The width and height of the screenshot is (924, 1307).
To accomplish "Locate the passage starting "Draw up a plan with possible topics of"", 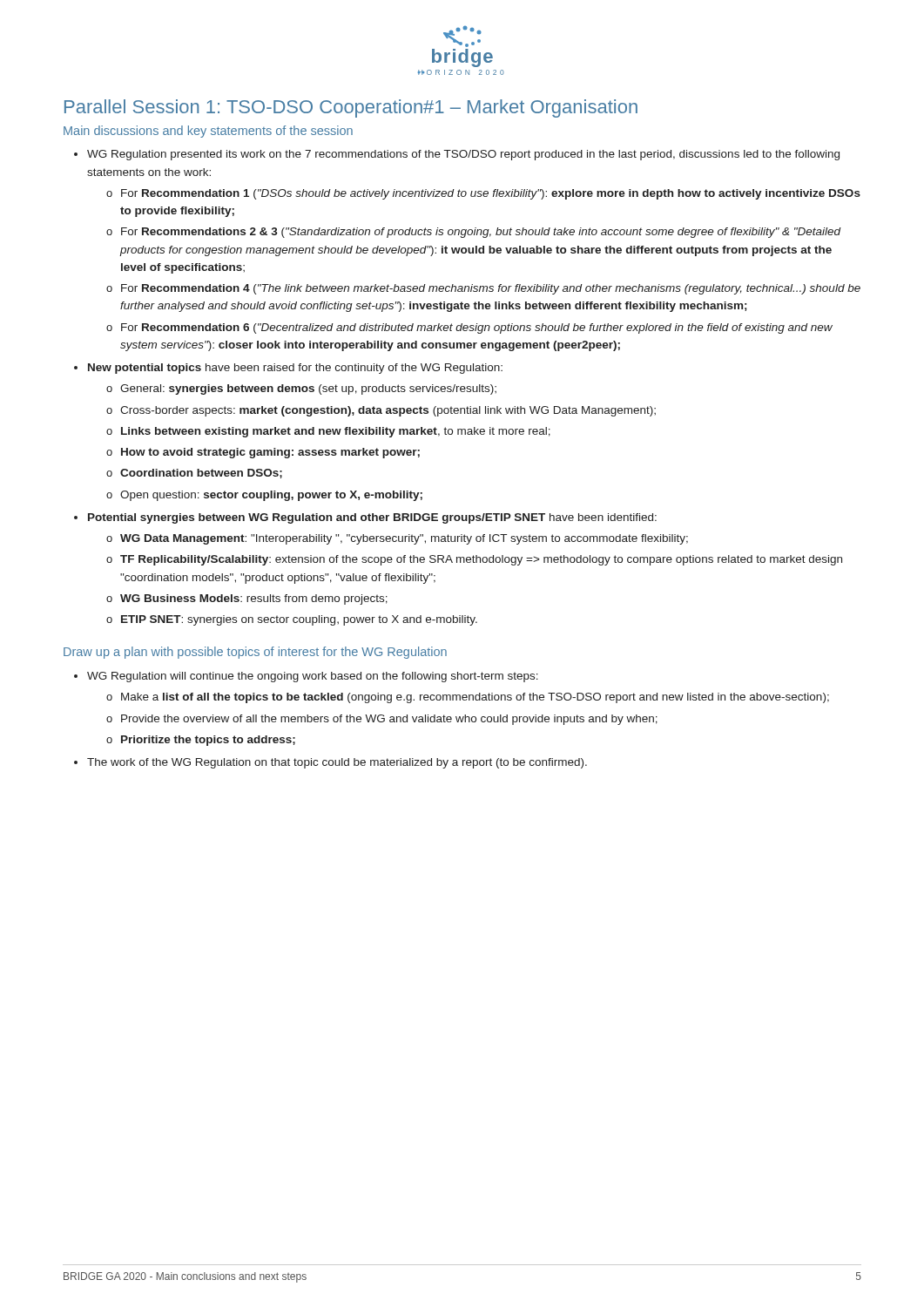I will pos(255,653).
